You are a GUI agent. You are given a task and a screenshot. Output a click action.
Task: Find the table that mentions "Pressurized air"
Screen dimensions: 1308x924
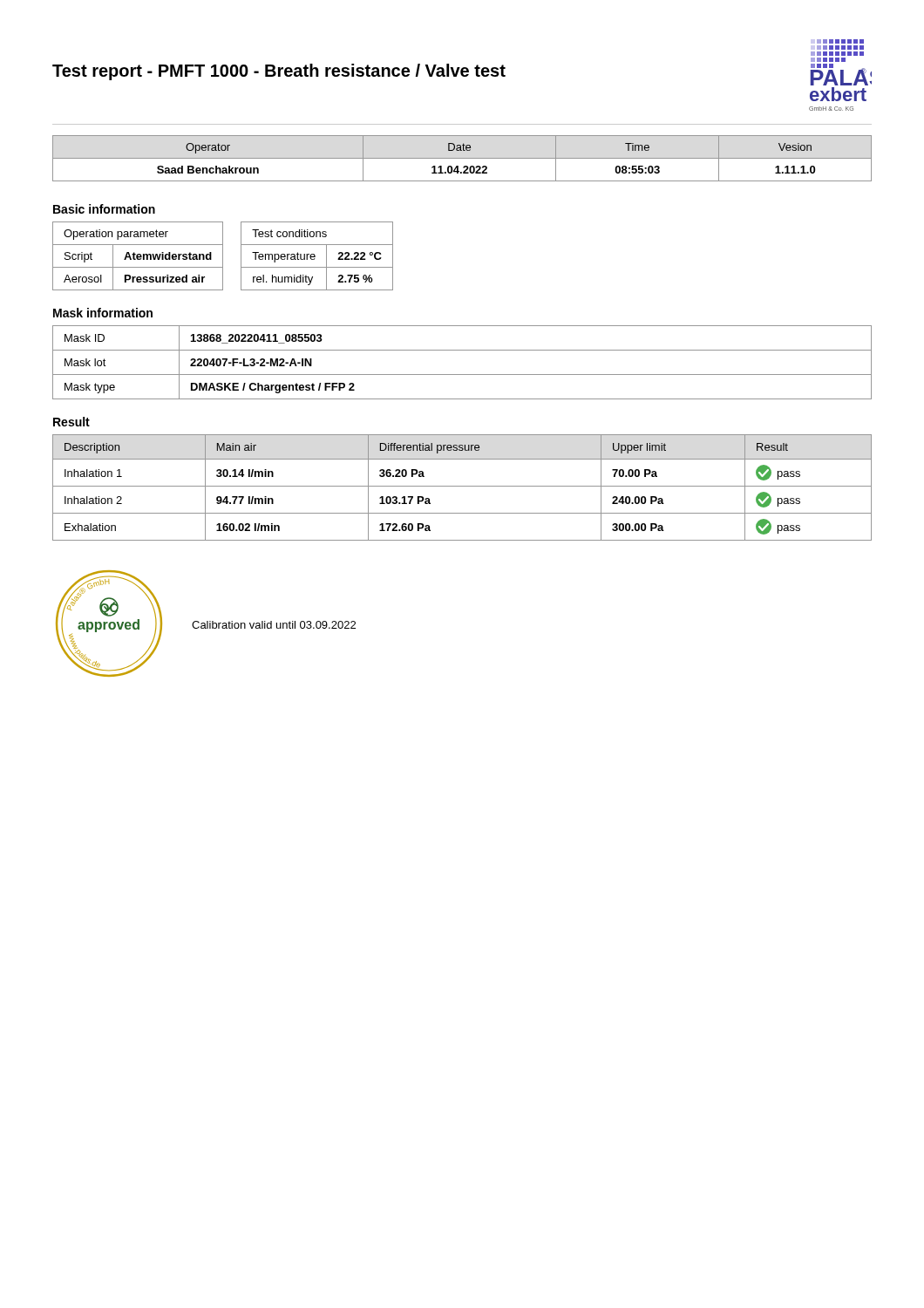[138, 256]
